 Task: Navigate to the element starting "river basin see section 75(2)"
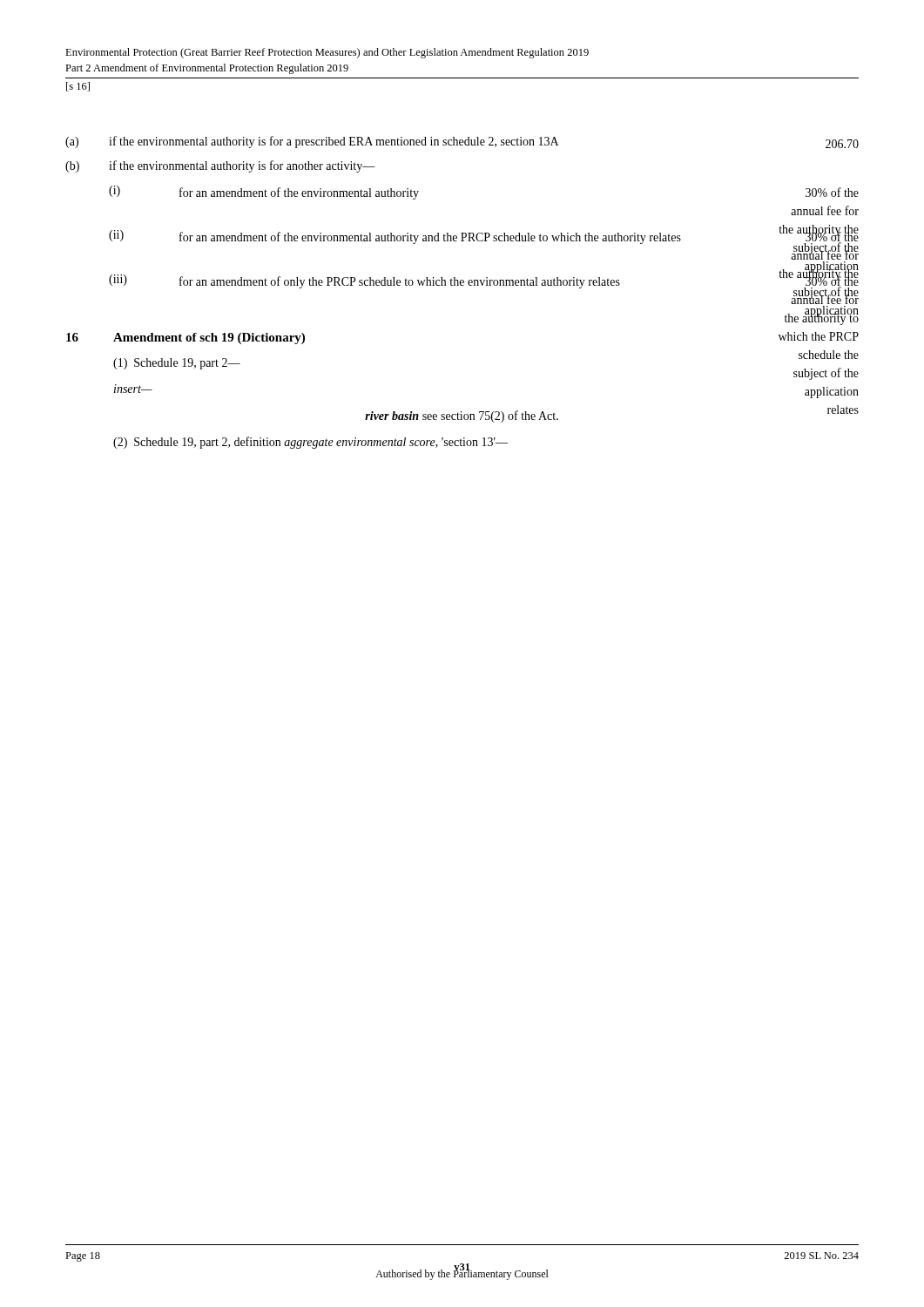(462, 416)
